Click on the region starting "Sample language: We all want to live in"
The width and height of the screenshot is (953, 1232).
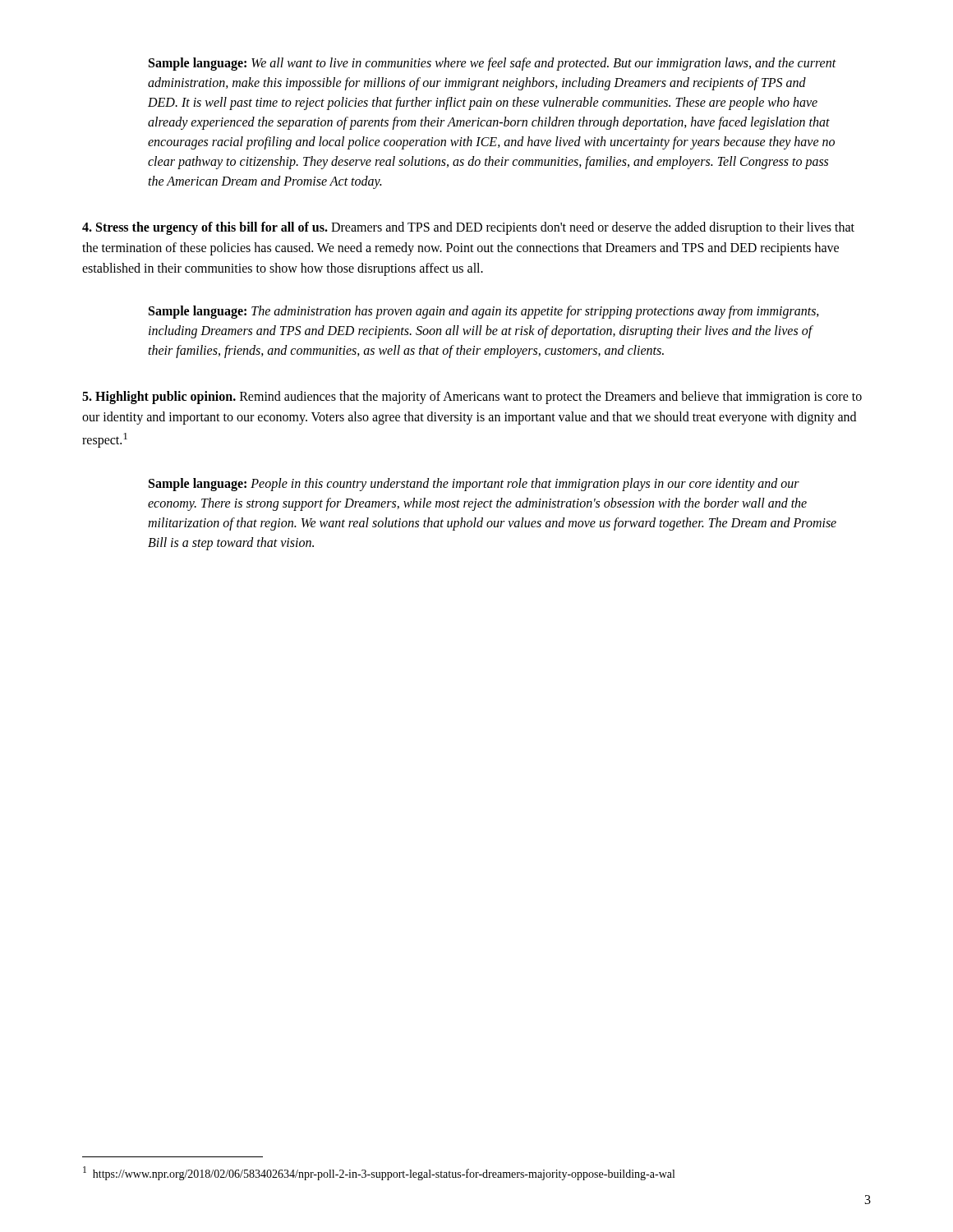[492, 122]
